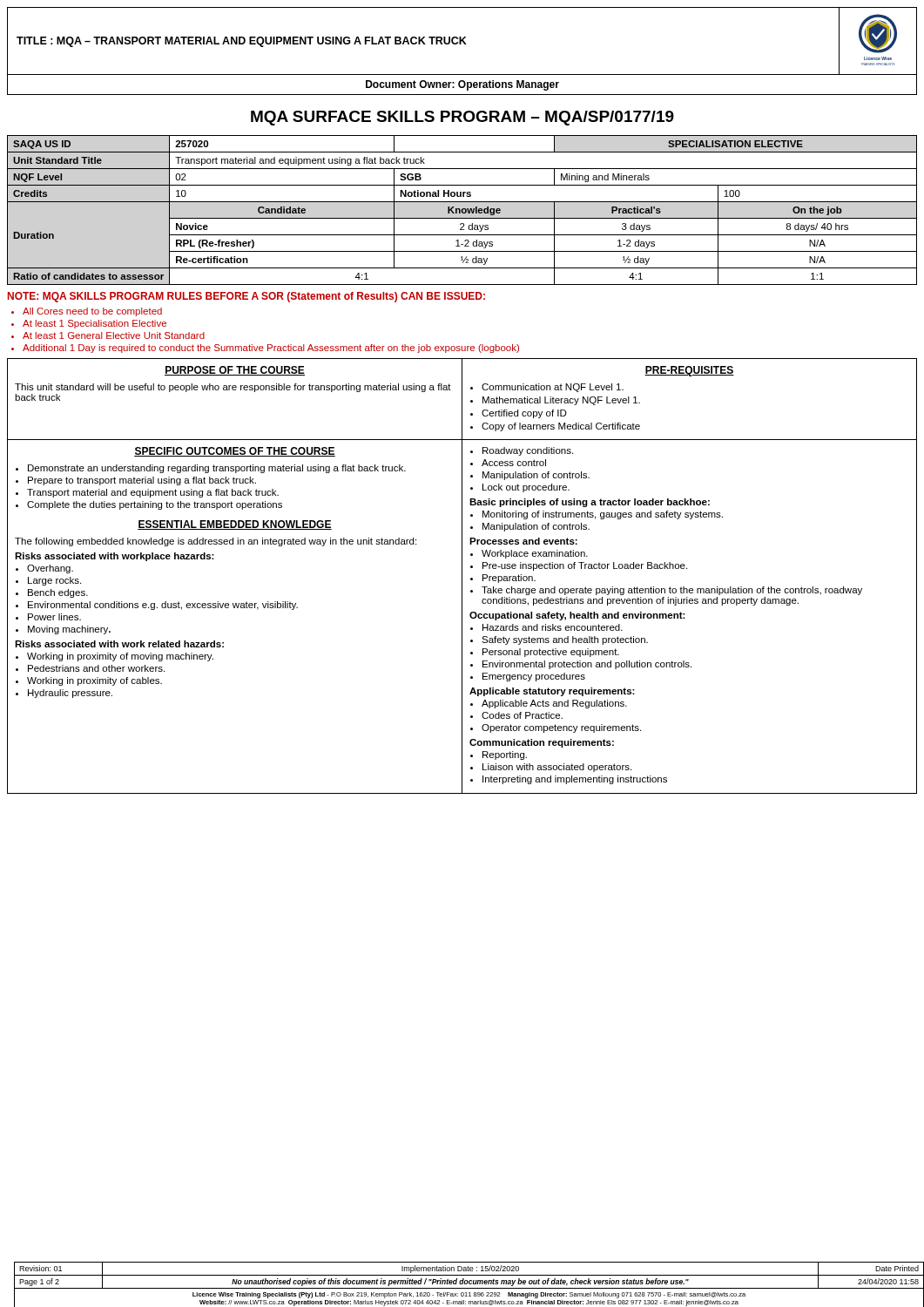Where does it say "Bench edges."?

(58, 592)
